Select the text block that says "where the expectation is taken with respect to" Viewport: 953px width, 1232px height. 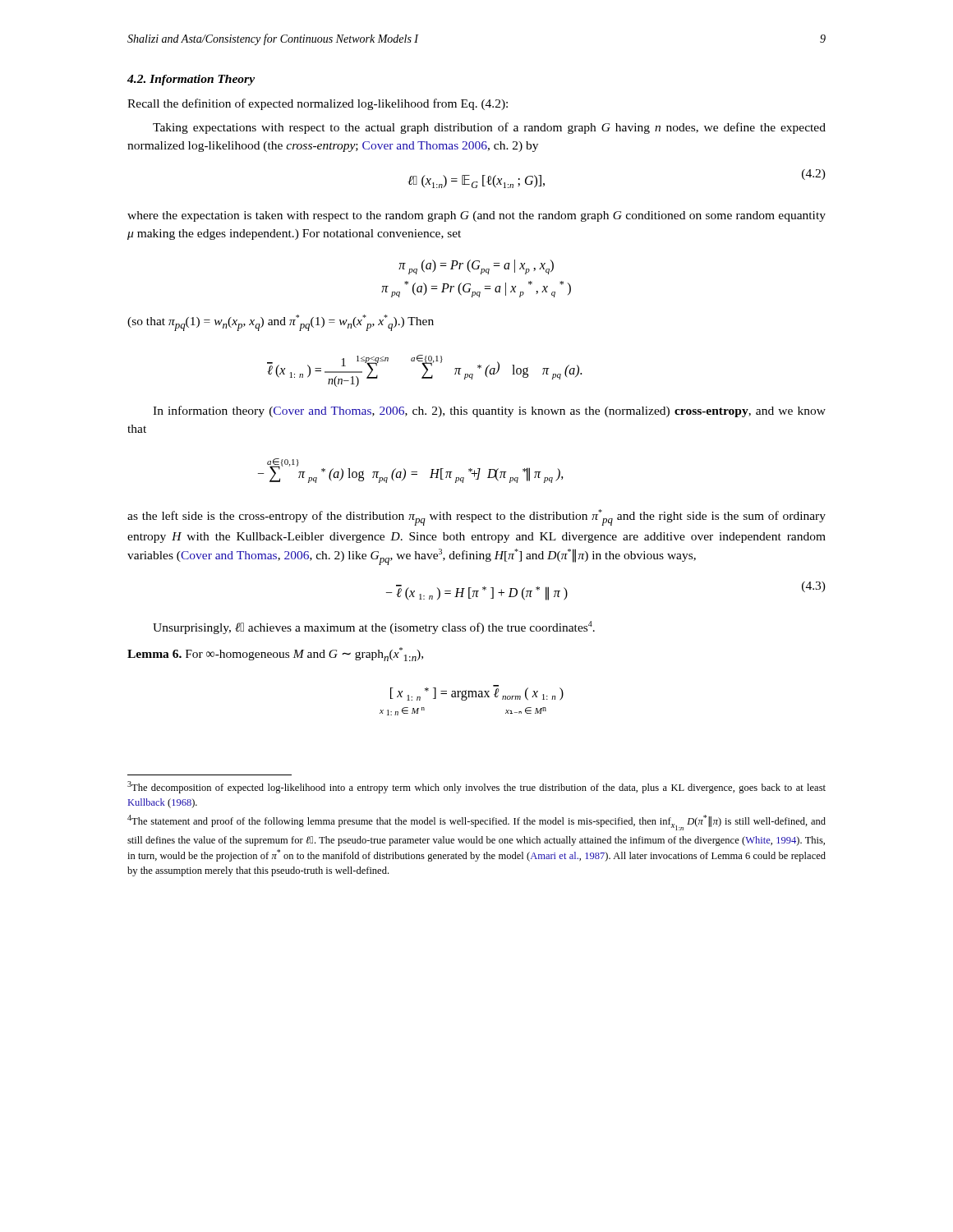[476, 224]
